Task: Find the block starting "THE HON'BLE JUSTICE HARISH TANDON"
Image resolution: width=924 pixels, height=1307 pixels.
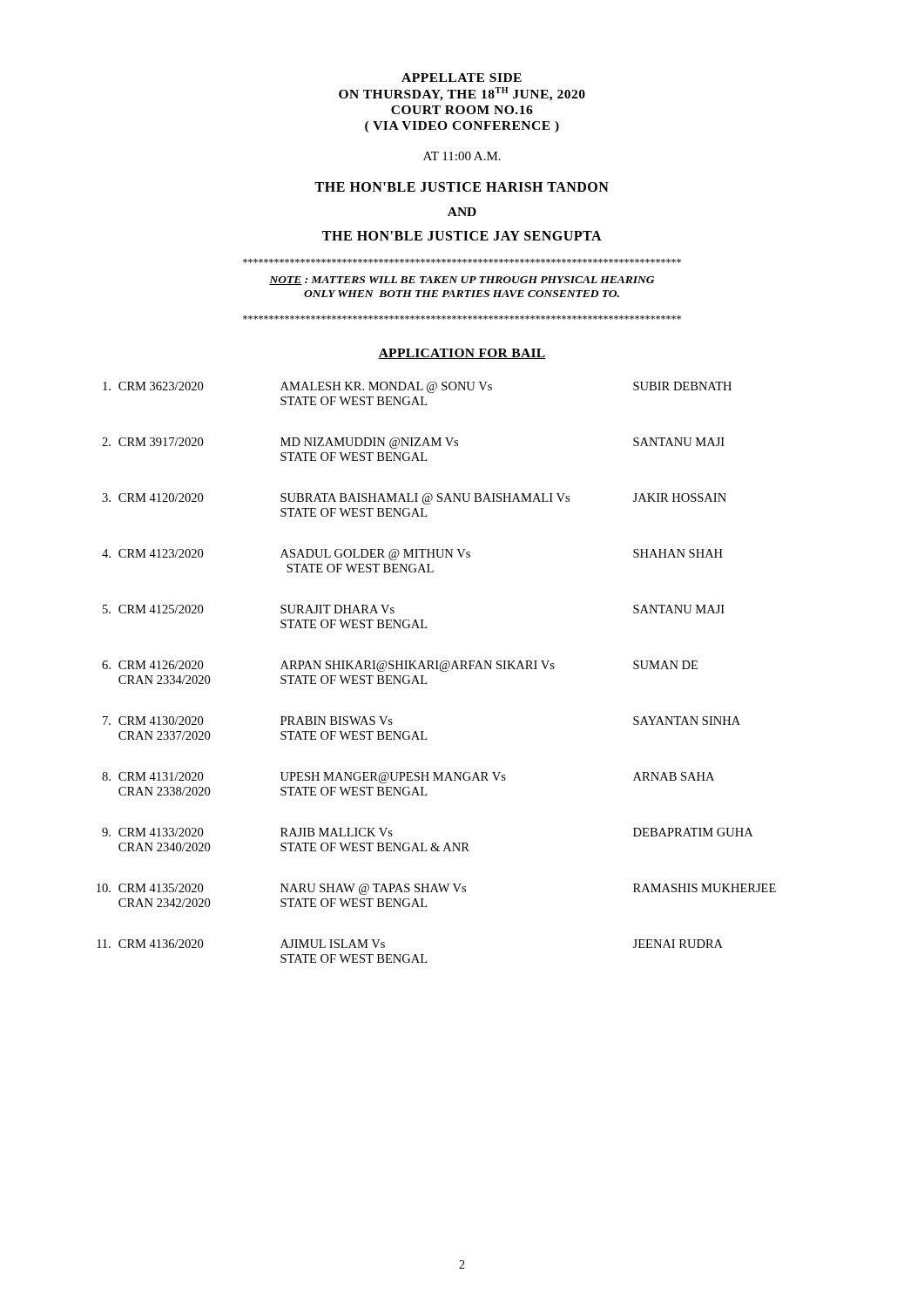Action: tap(462, 187)
